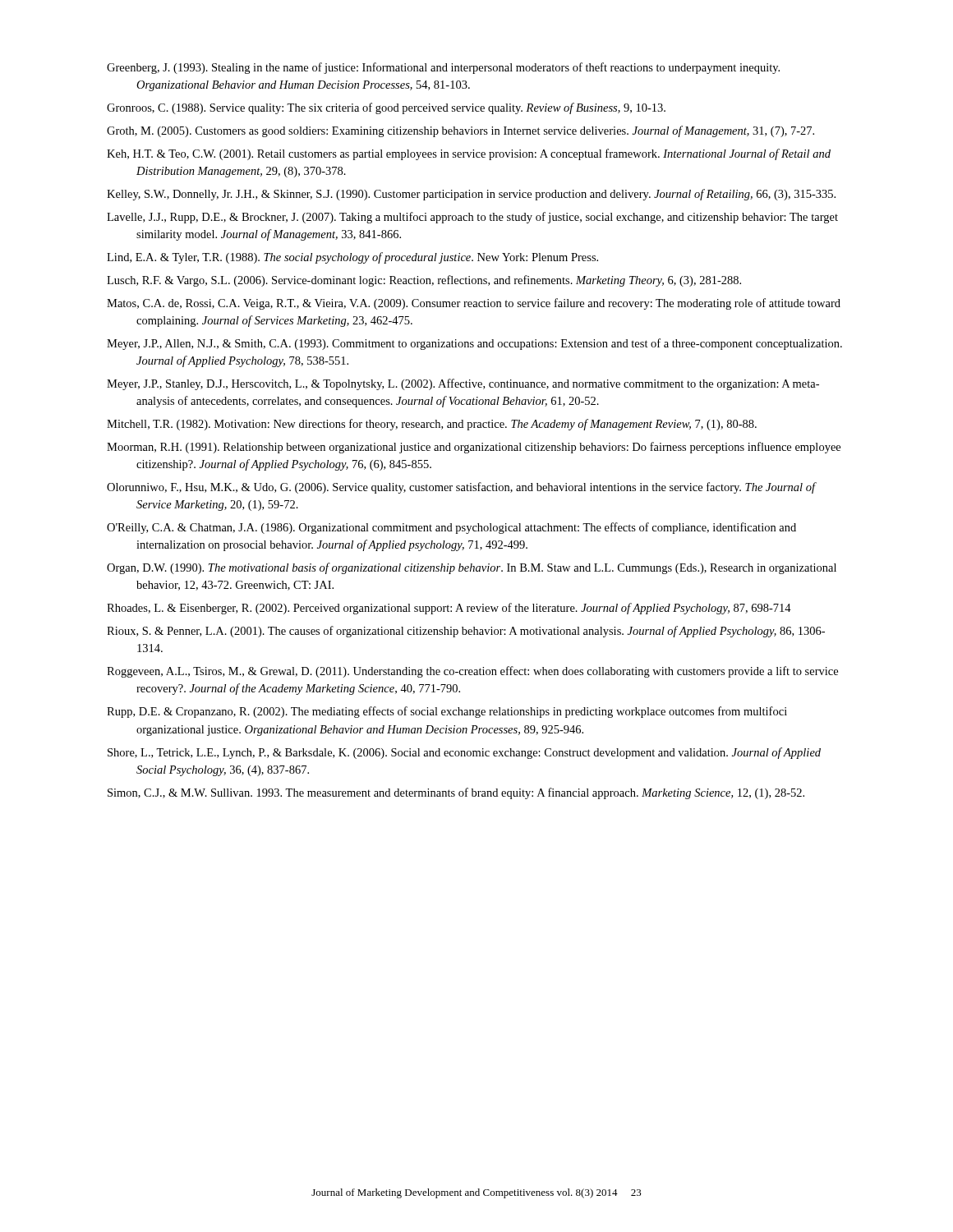Find the block on this page that starts "Organ, D.W. (1990). The motivational basis"

click(x=472, y=577)
